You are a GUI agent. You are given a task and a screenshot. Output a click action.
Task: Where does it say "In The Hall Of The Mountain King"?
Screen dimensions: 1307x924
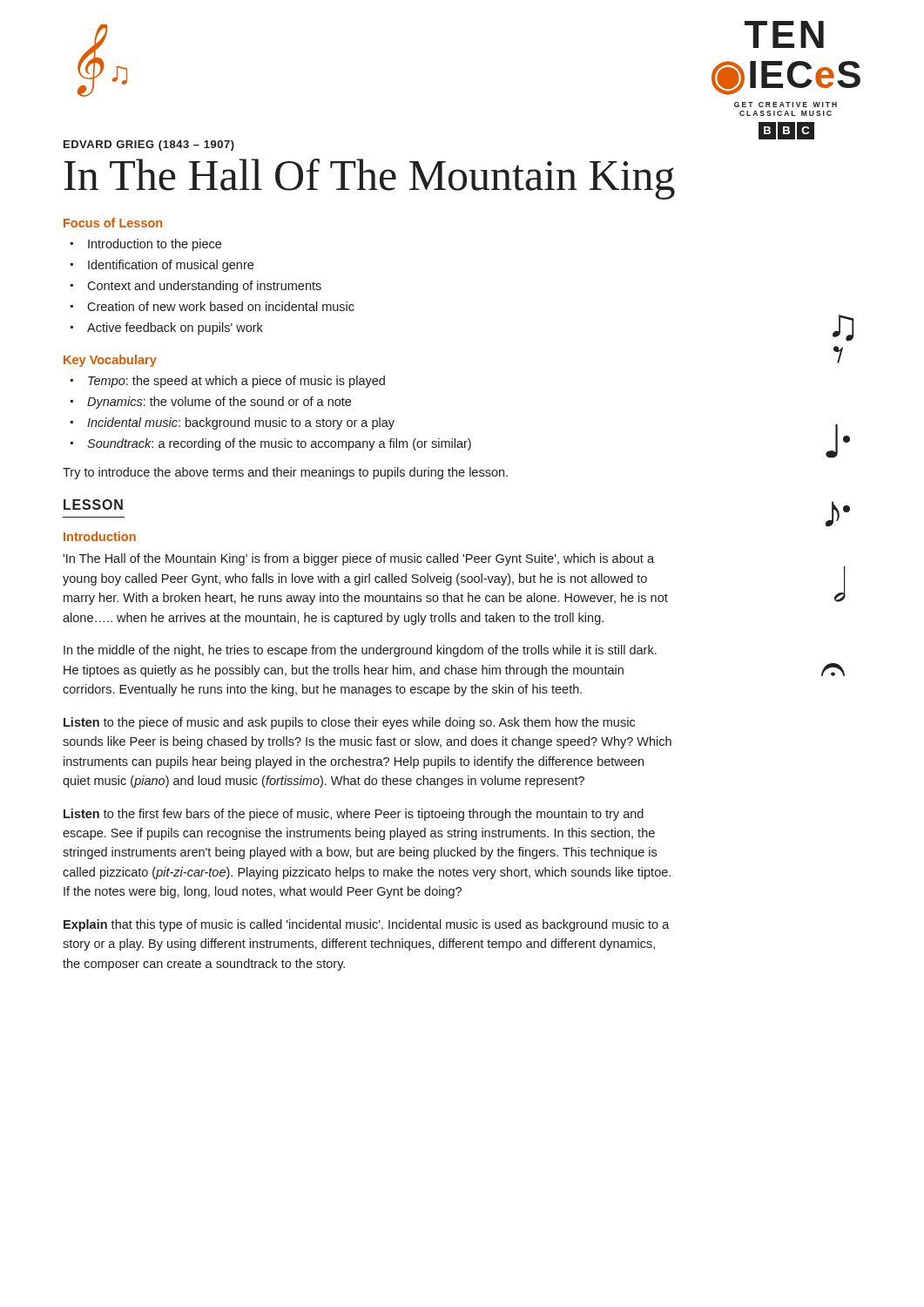pyautogui.click(x=369, y=175)
